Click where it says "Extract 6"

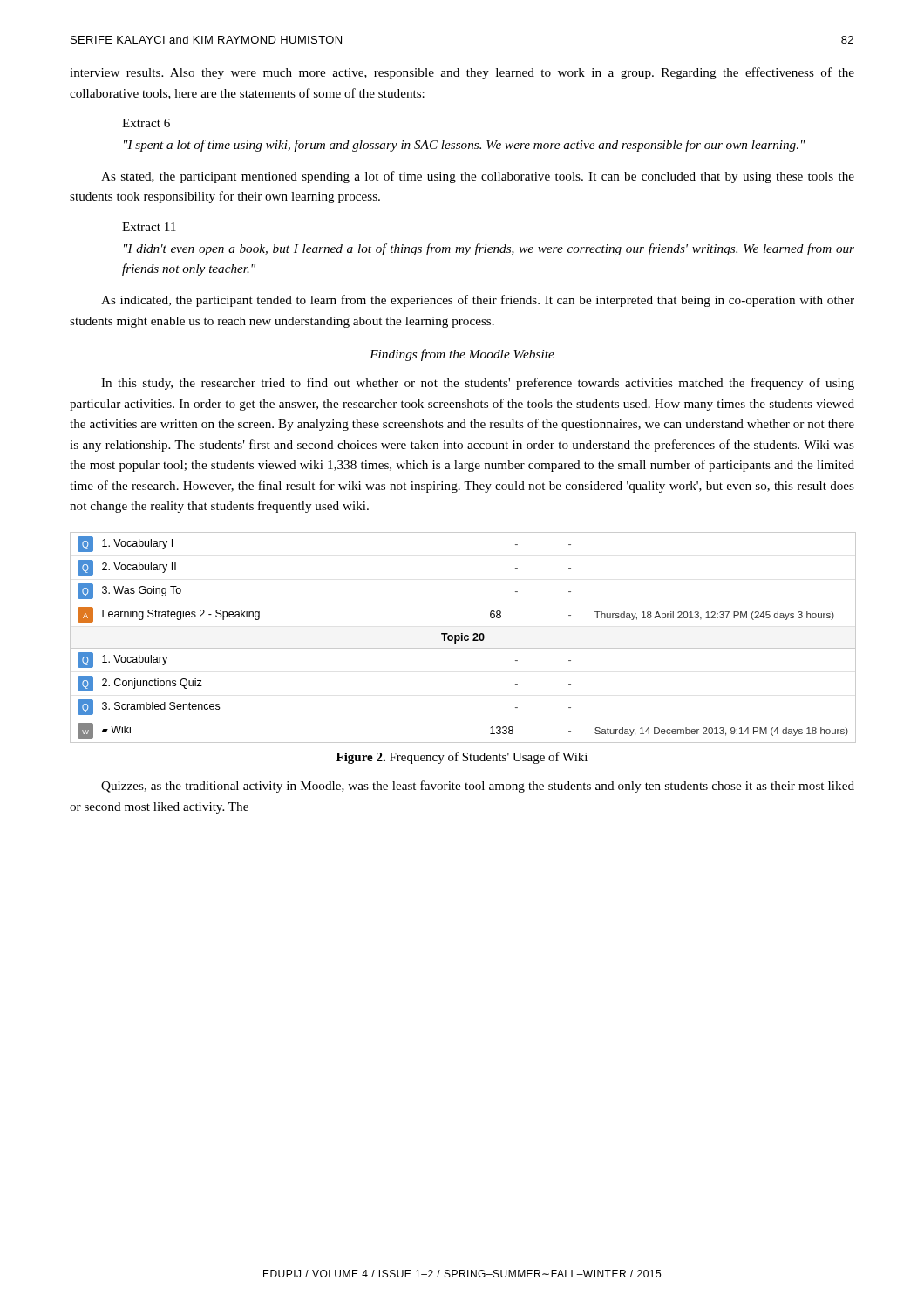(146, 123)
